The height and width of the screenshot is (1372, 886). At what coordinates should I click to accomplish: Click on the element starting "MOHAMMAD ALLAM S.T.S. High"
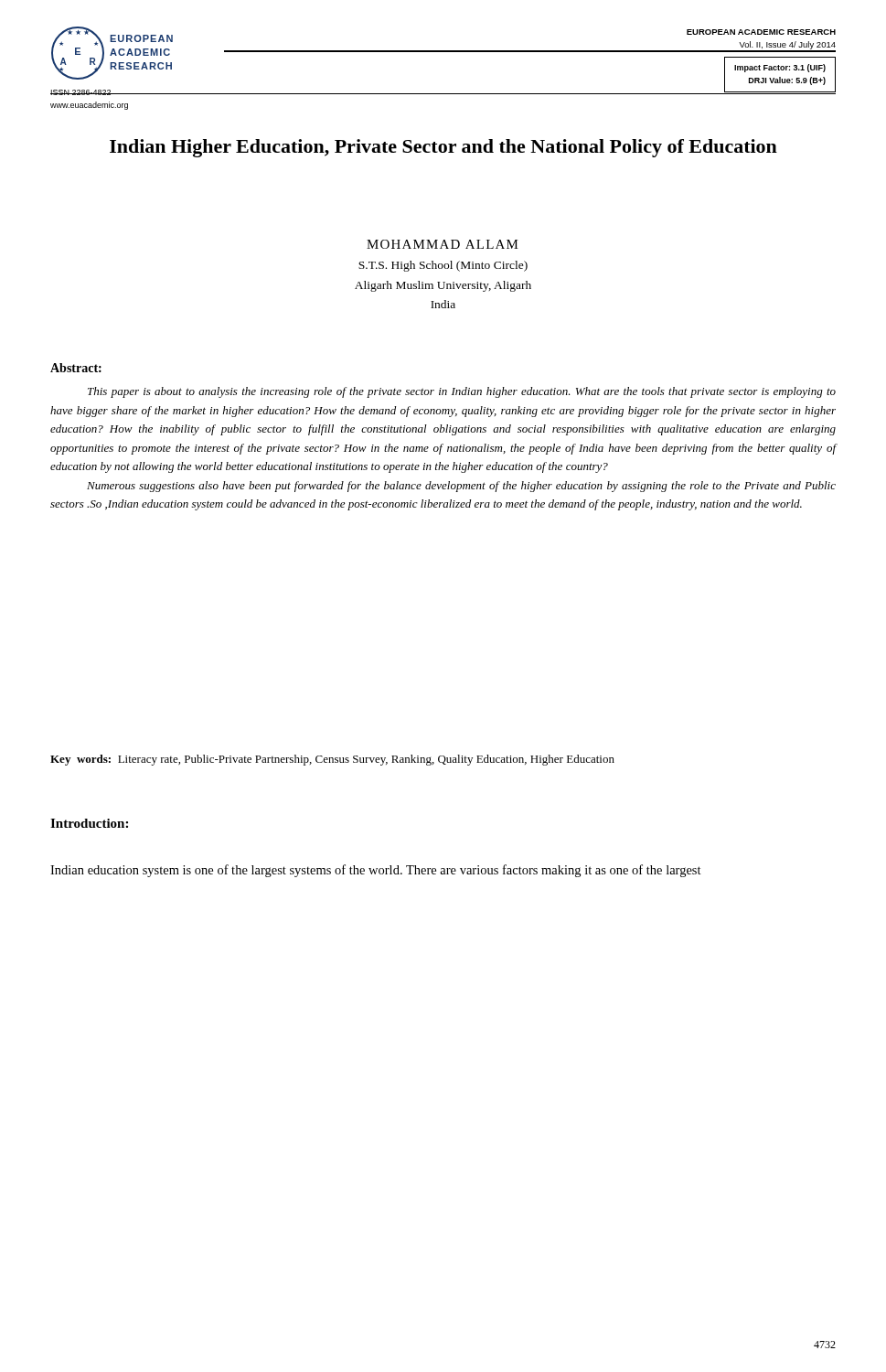443,274
